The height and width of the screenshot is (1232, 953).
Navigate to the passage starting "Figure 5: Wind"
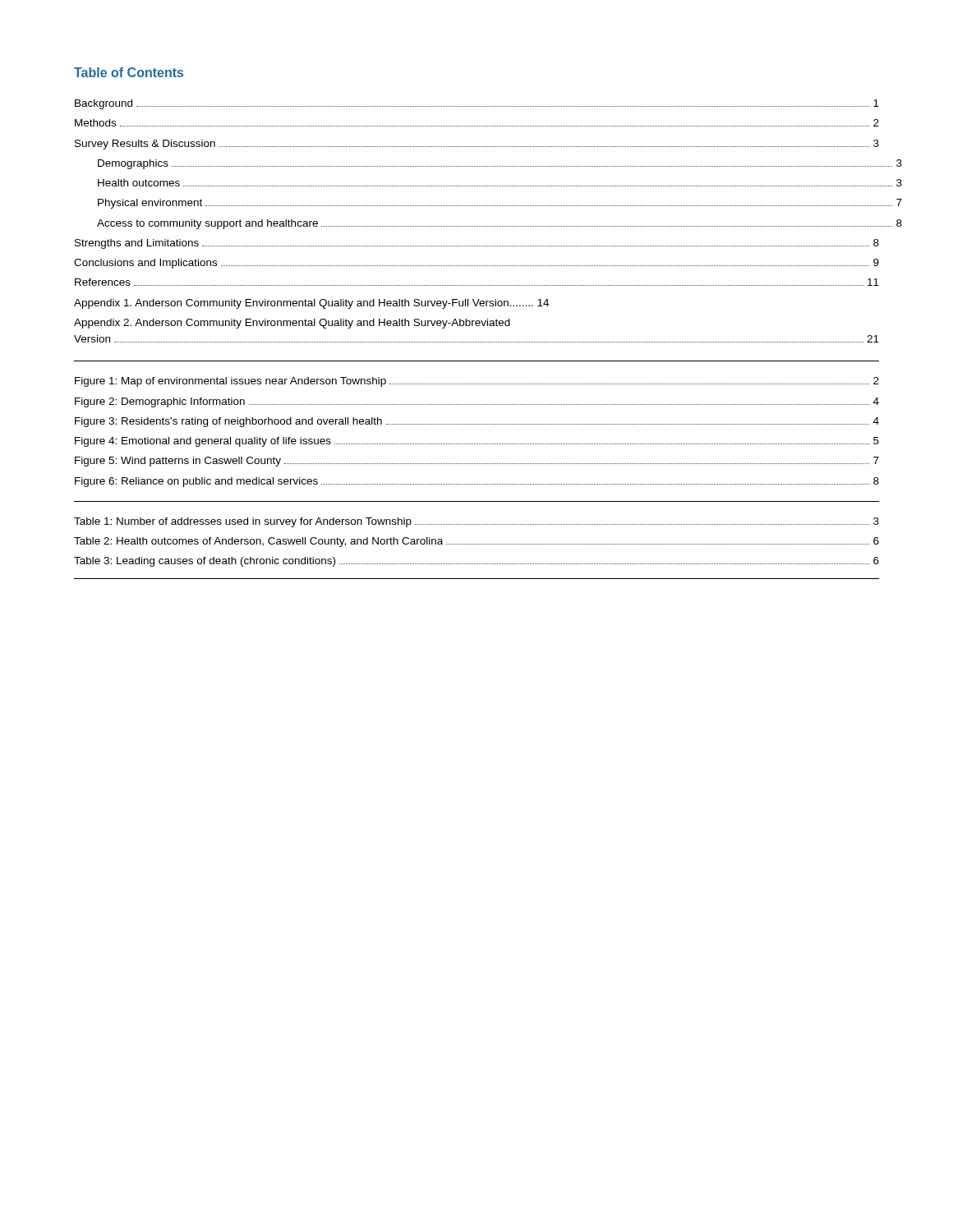tap(476, 461)
